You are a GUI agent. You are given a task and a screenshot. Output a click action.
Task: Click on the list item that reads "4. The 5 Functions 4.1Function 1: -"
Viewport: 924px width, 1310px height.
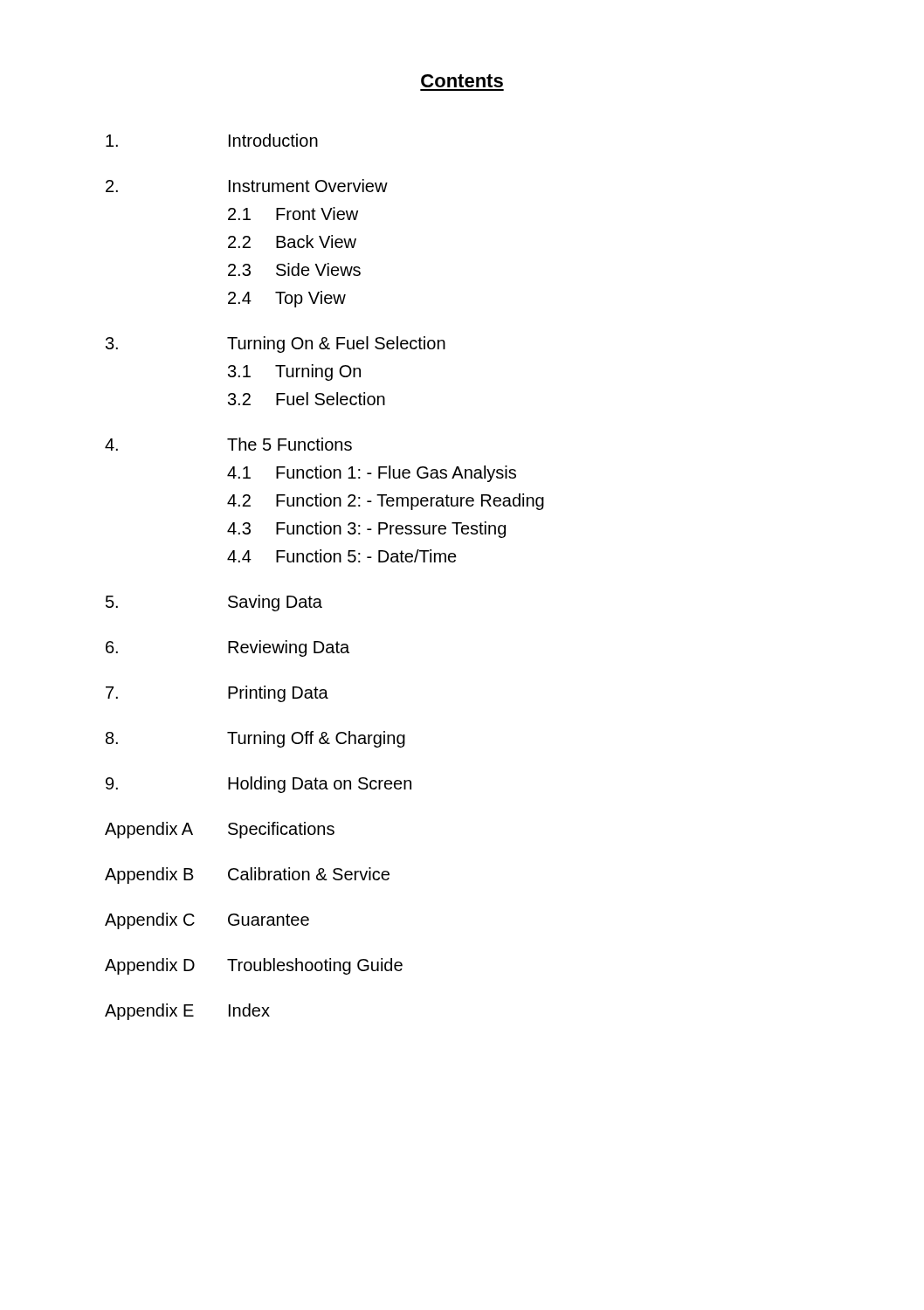pyautogui.click(x=462, y=500)
